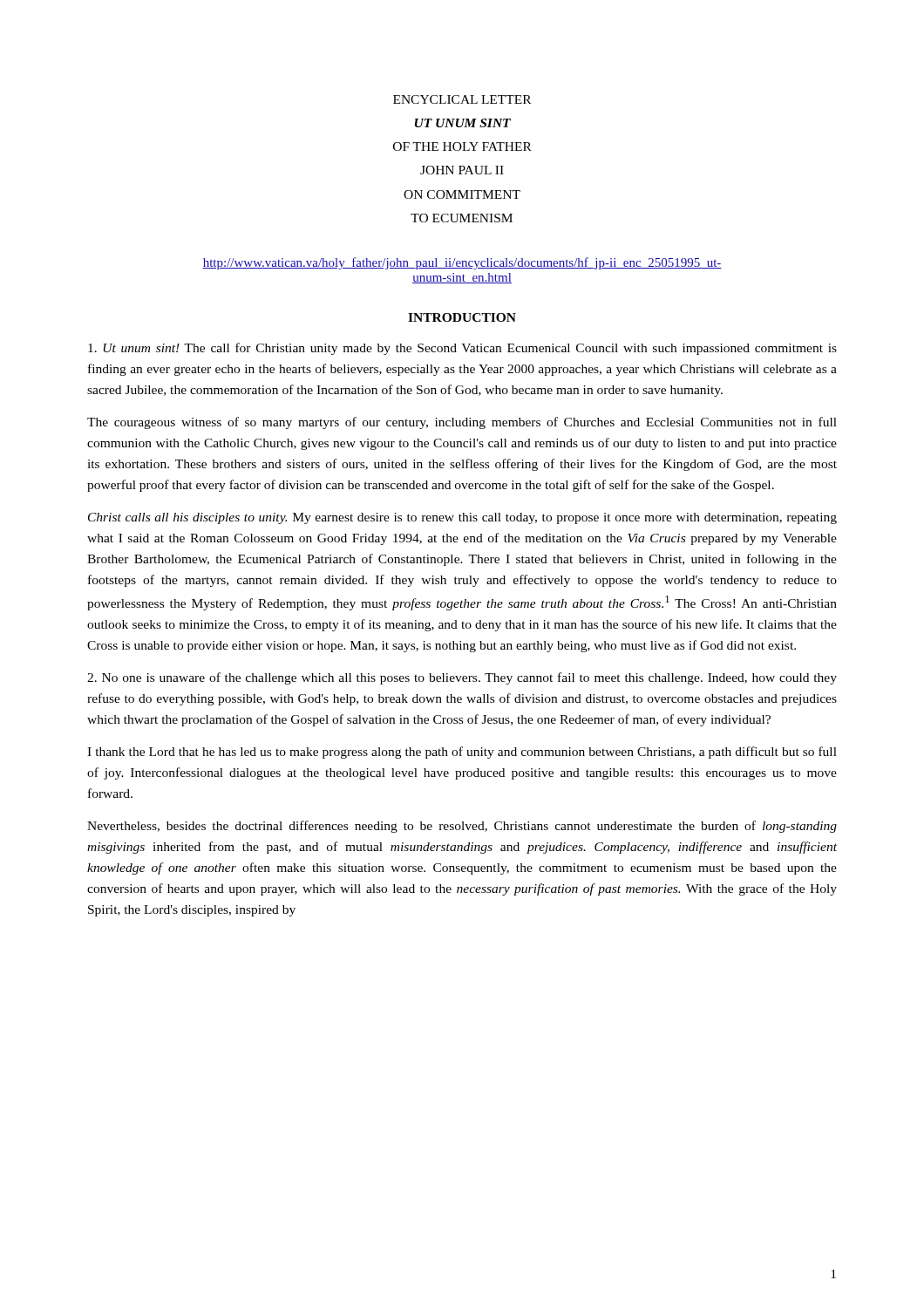Click on the text starting "No one is unaware of the challenge"
The width and height of the screenshot is (924, 1308).
[462, 698]
